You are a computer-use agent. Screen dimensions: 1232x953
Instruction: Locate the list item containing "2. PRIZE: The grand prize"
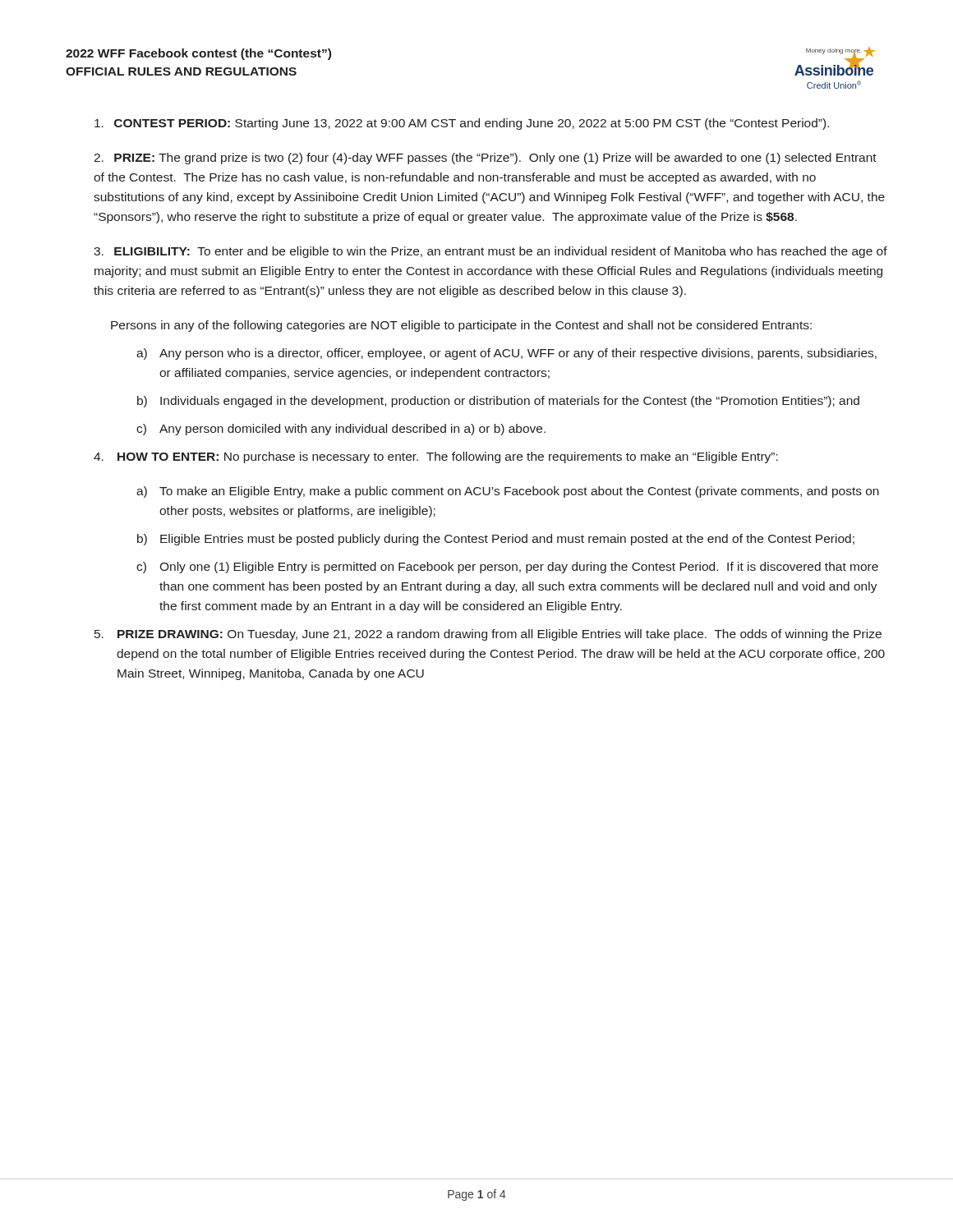pyautogui.click(x=489, y=186)
